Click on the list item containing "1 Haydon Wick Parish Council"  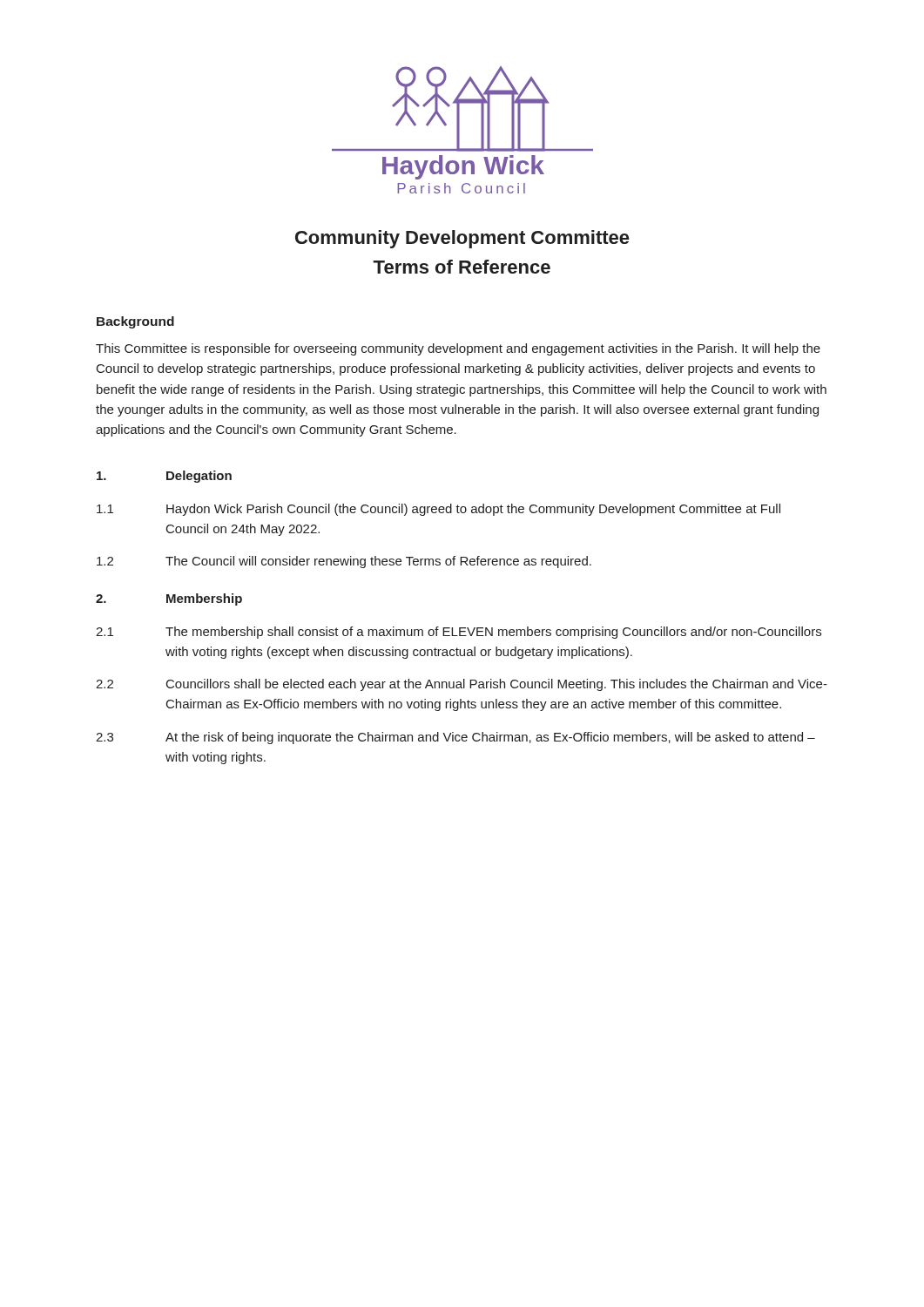[x=462, y=518]
